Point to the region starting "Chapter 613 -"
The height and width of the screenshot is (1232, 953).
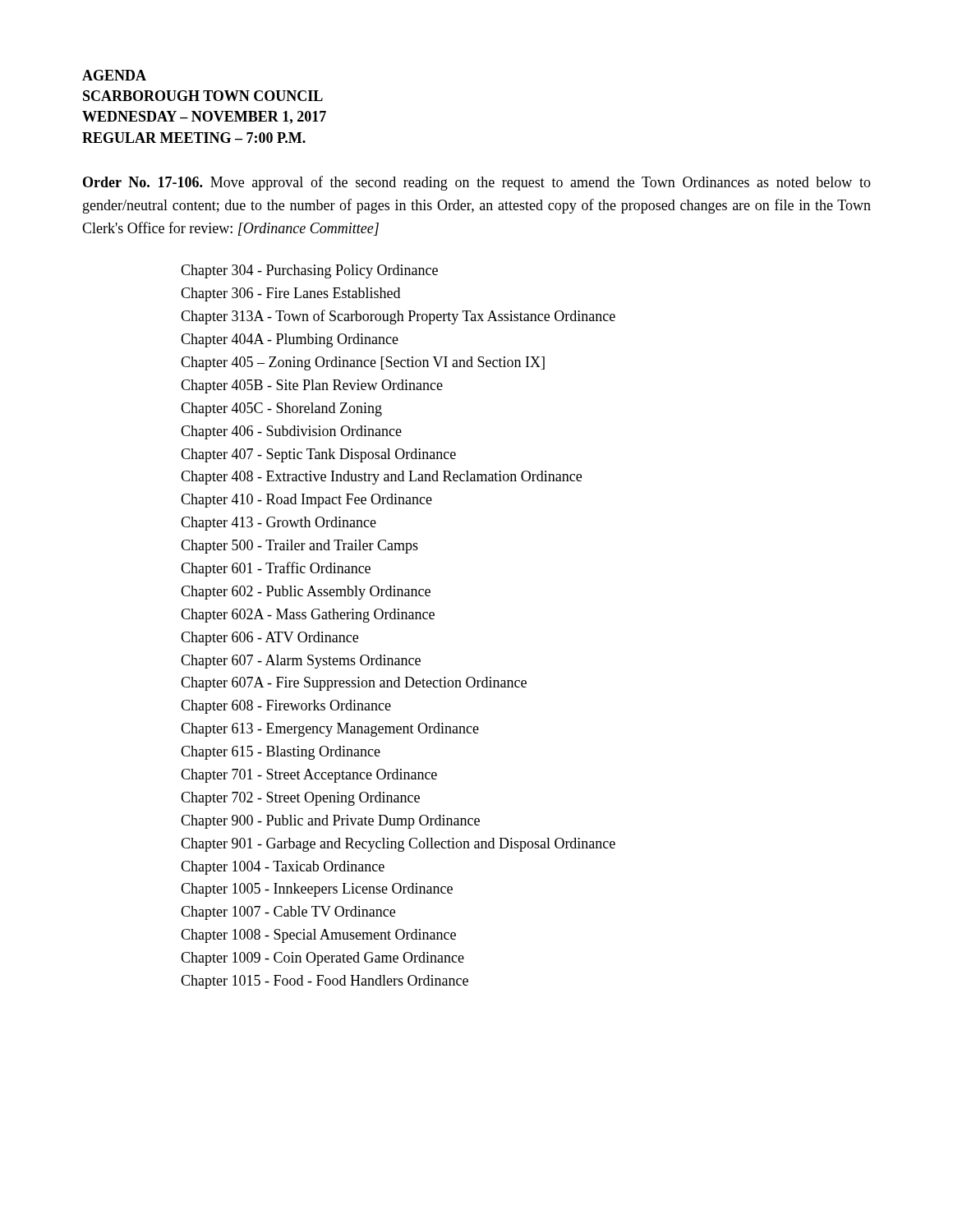(x=330, y=729)
